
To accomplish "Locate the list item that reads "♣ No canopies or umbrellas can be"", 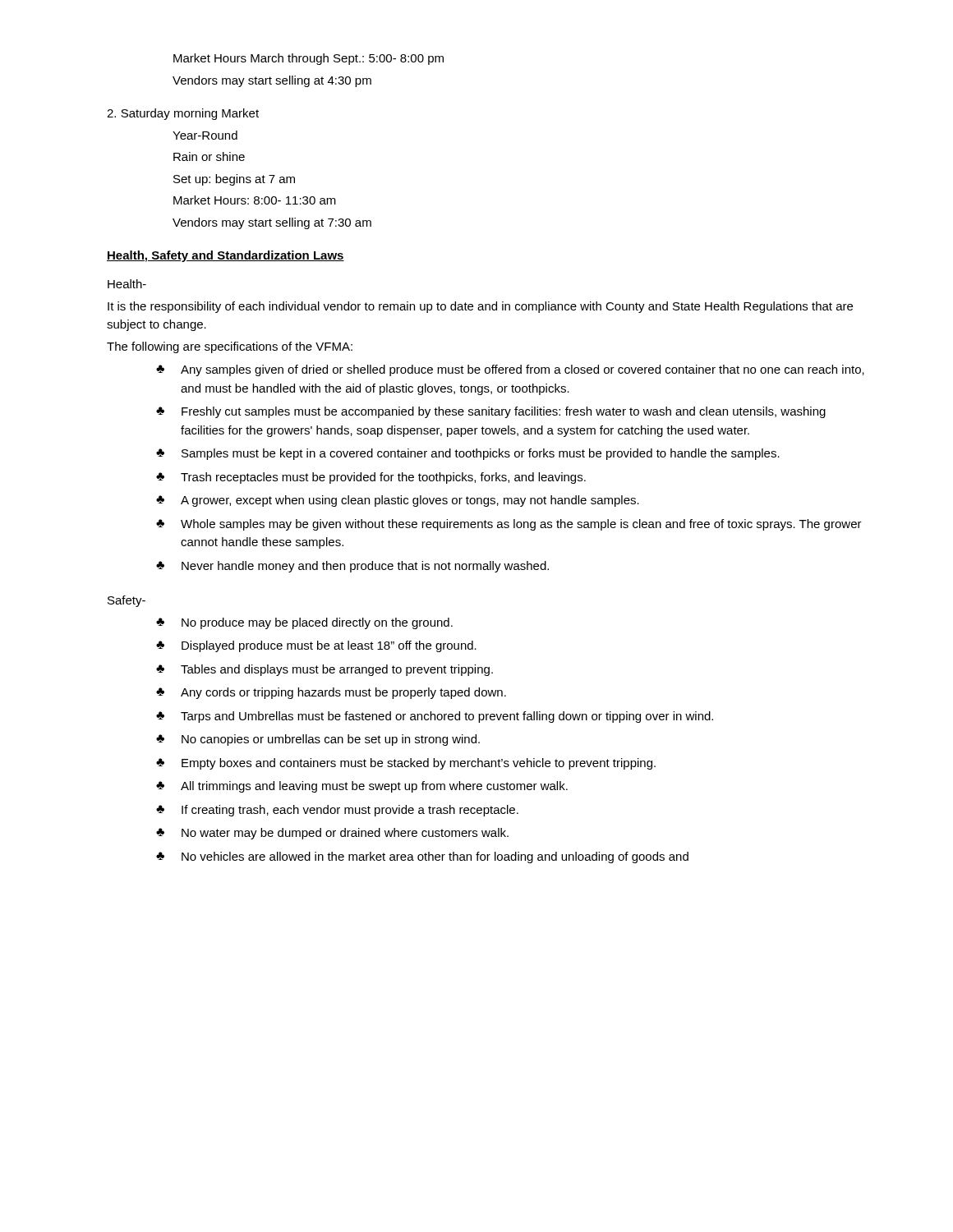I will point(318,740).
